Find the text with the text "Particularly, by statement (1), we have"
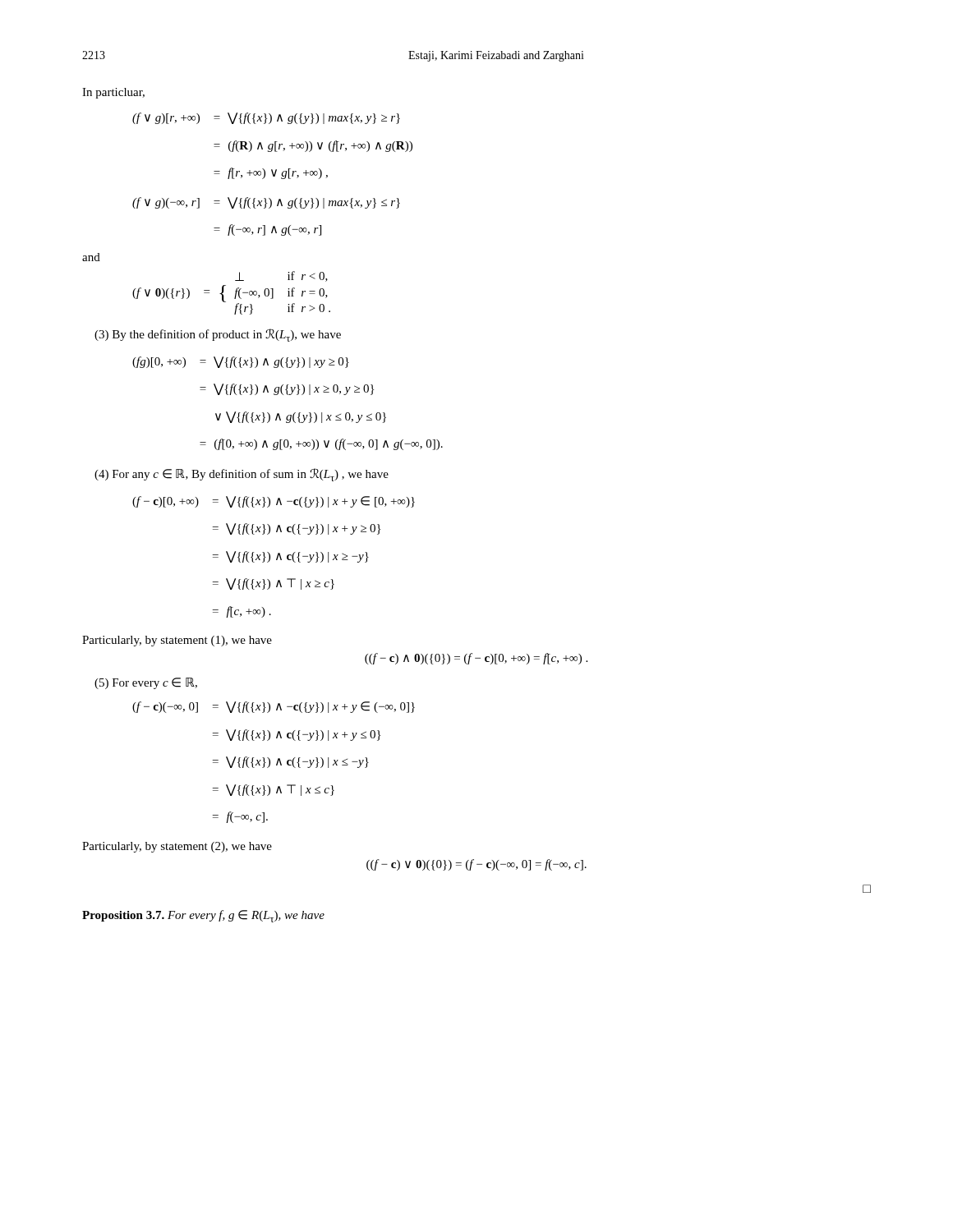The height and width of the screenshot is (1232, 953). 177,640
